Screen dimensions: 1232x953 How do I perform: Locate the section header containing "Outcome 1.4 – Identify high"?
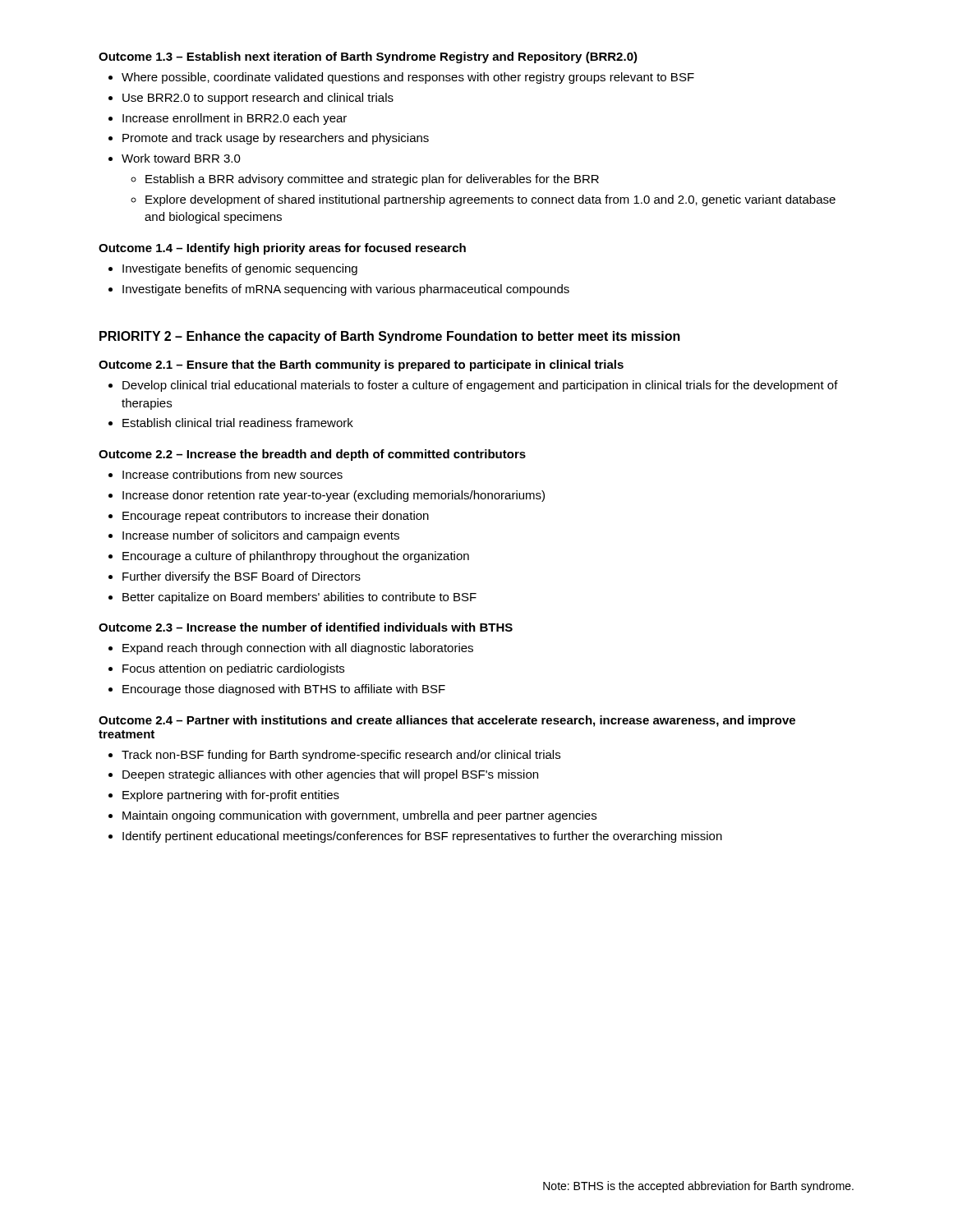(282, 248)
